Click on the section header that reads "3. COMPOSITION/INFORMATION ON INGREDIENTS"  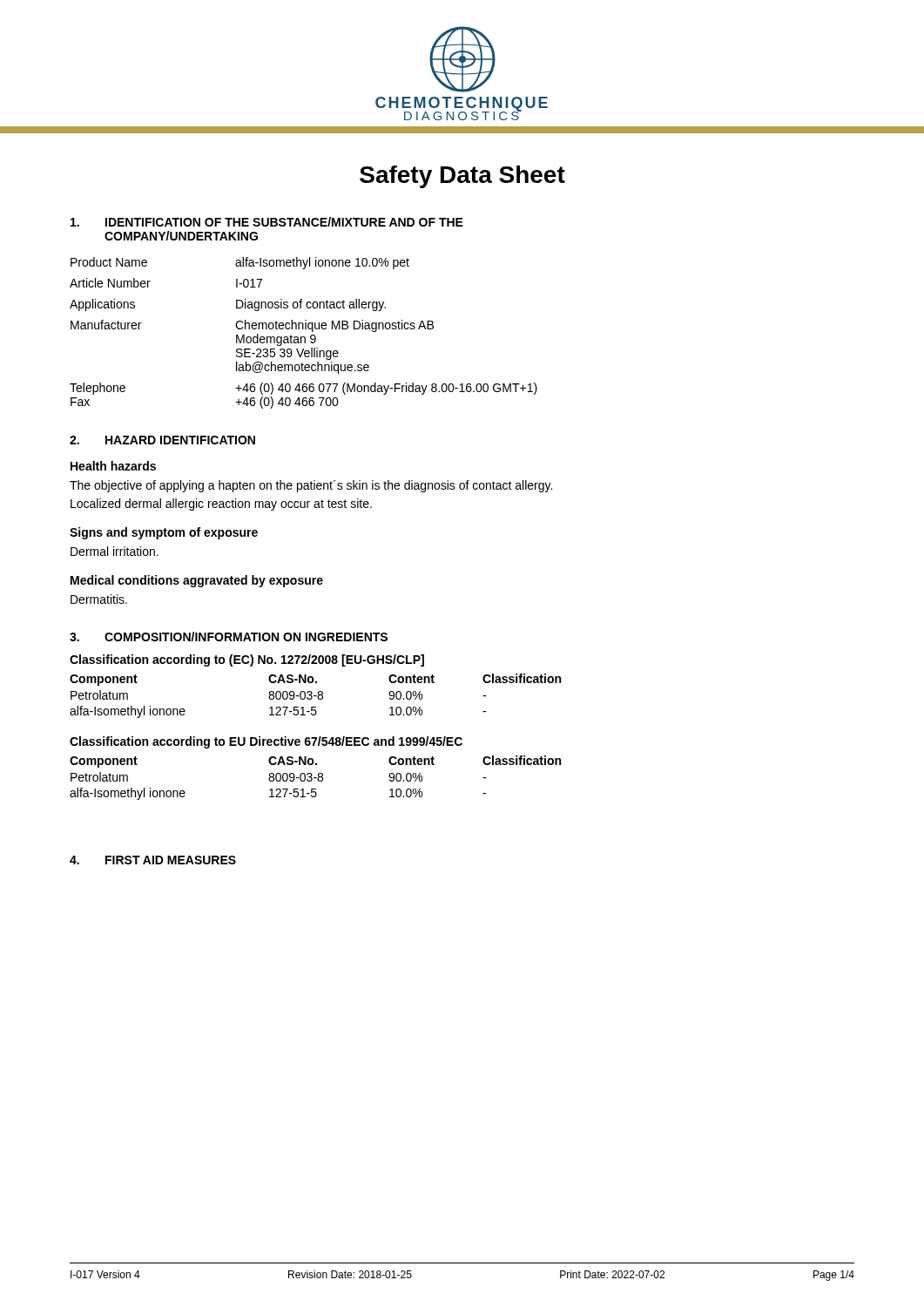point(229,637)
